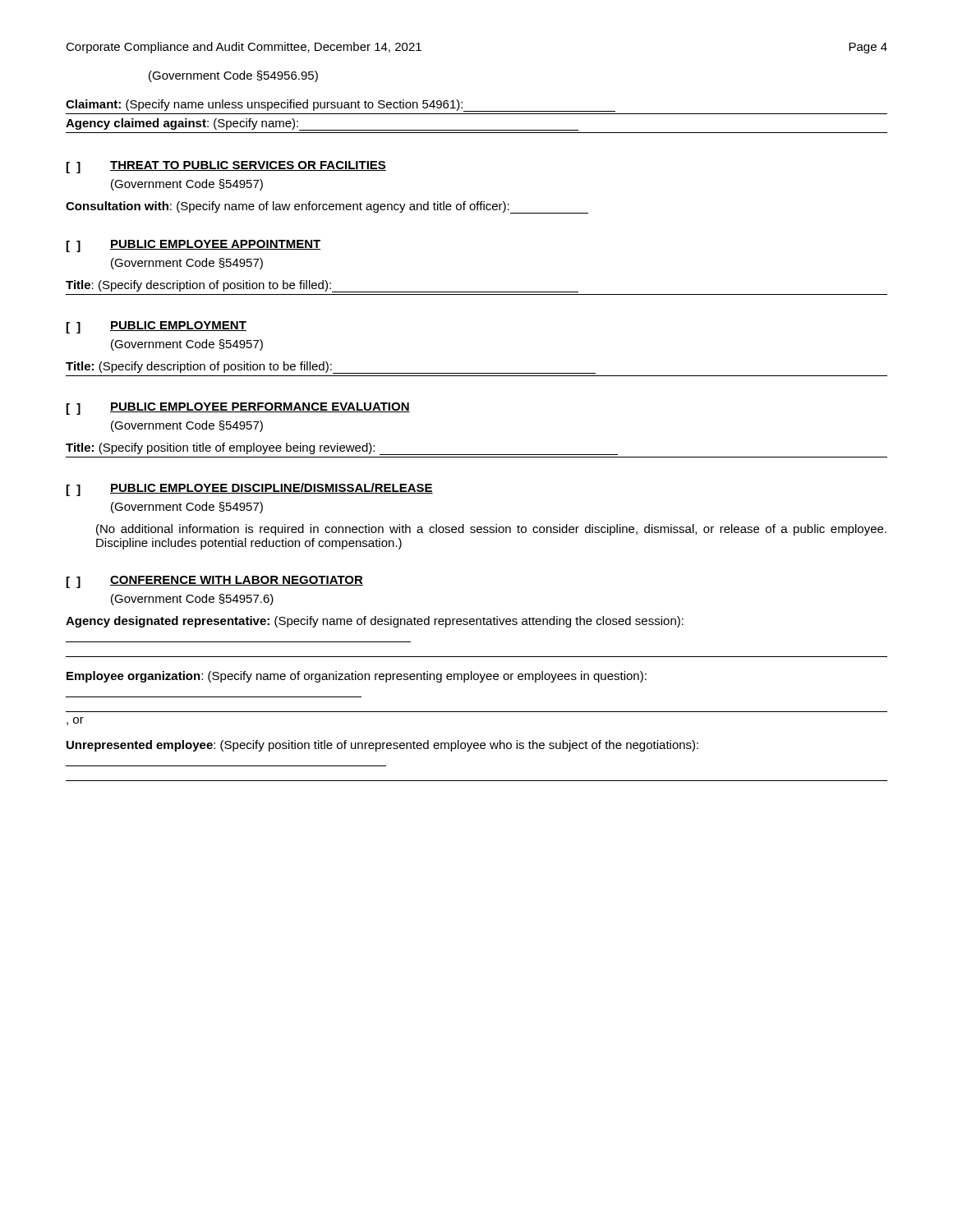Find the passage starting "(No additional information is required in"
Image resolution: width=953 pixels, height=1232 pixels.
tap(491, 535)
